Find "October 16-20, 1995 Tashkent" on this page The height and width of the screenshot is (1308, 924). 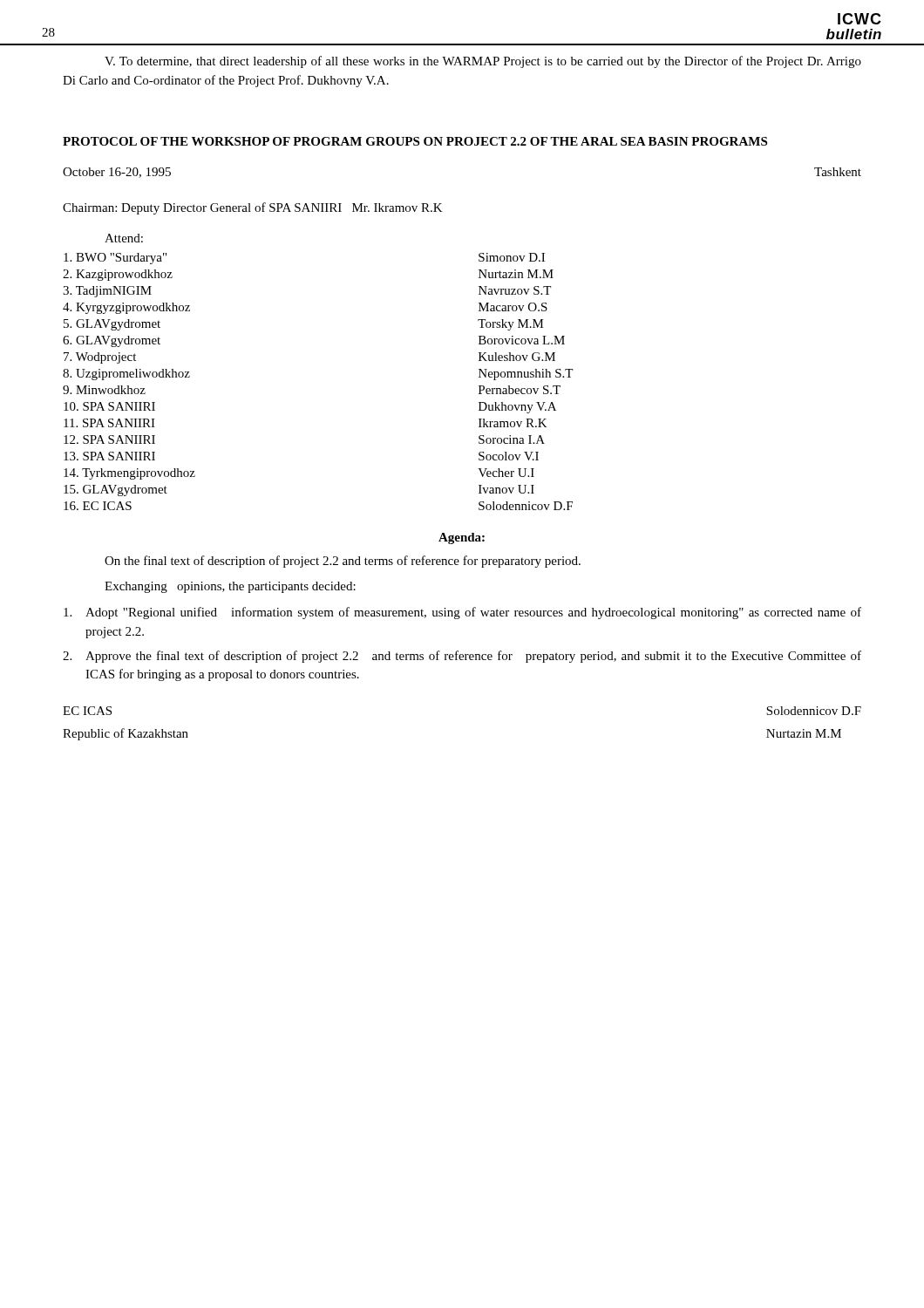click(111, 172)
